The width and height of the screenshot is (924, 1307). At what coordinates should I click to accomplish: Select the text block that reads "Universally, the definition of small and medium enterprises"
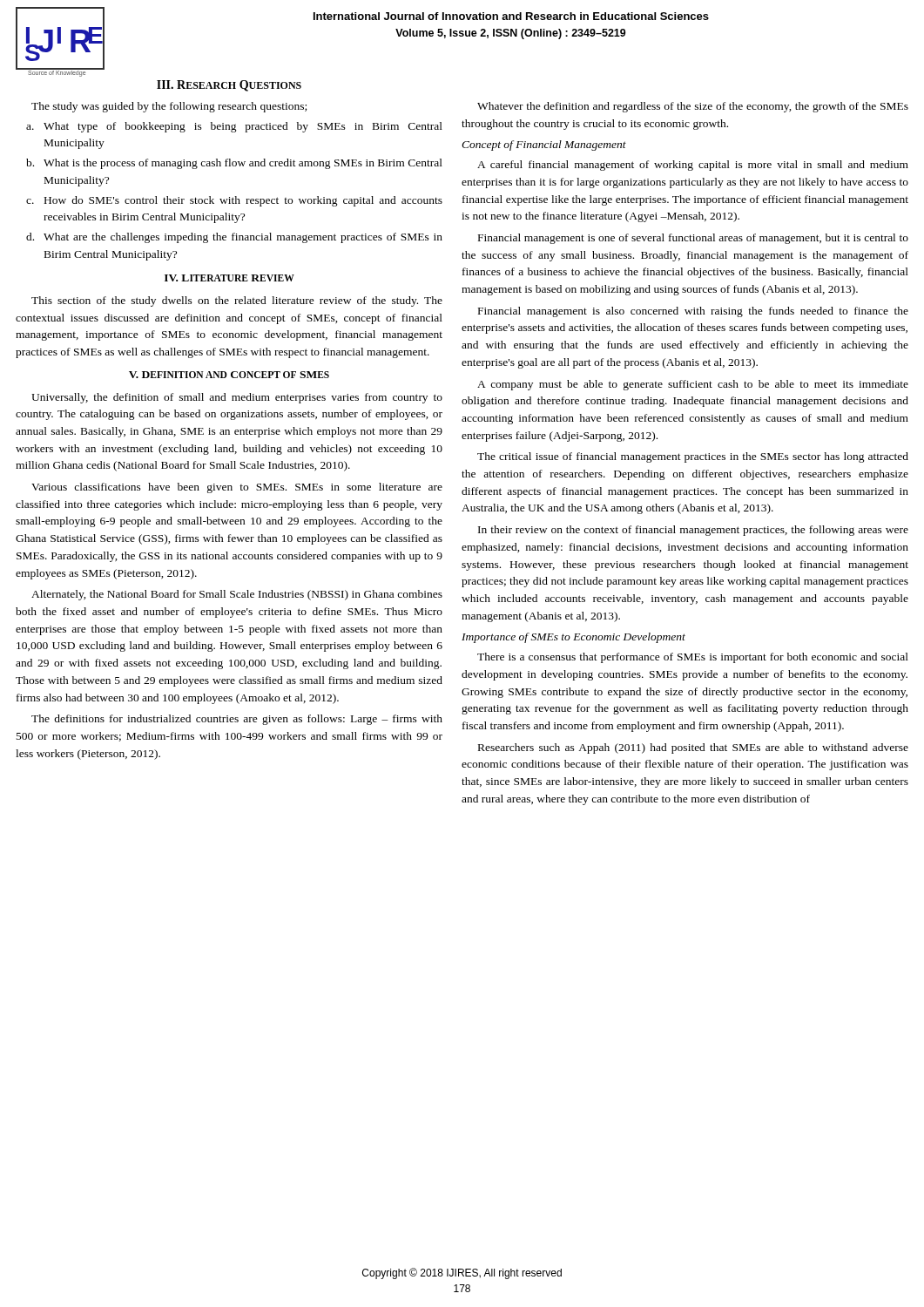229,431
